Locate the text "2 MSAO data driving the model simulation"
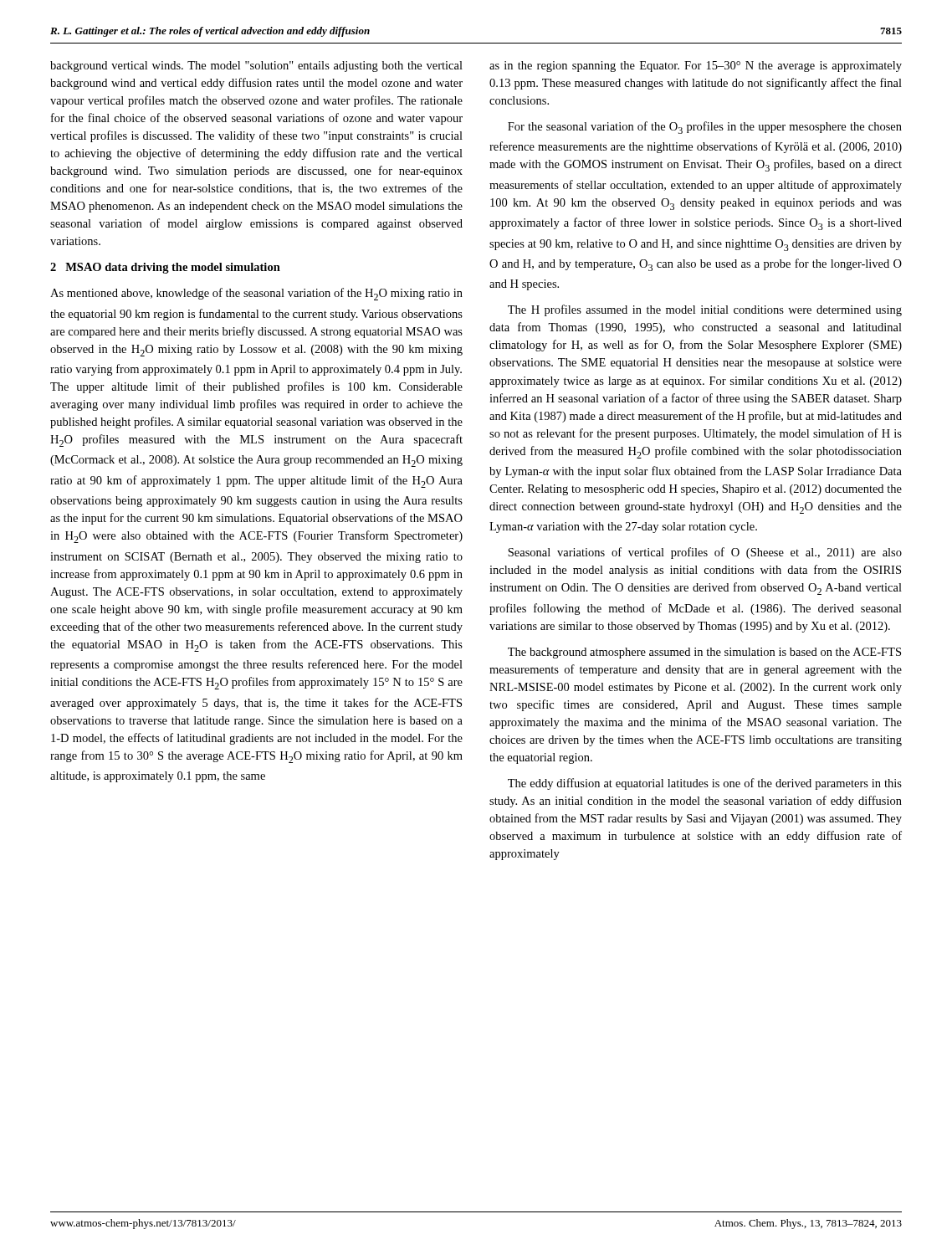The image size is (952, 1255). pyautogui.click(x=256, y=267)
